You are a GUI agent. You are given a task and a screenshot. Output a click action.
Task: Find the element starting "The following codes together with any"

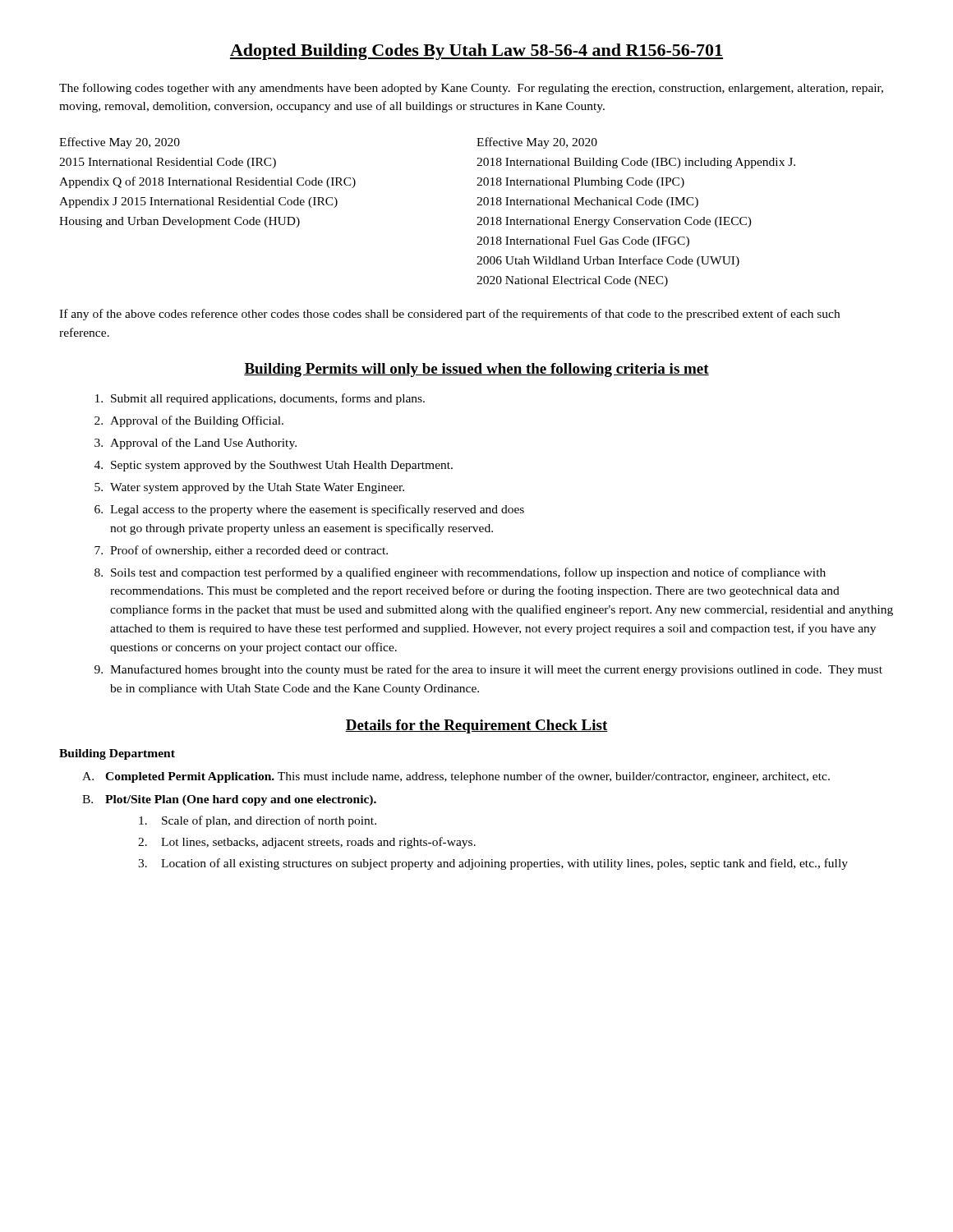click(472, 97)
